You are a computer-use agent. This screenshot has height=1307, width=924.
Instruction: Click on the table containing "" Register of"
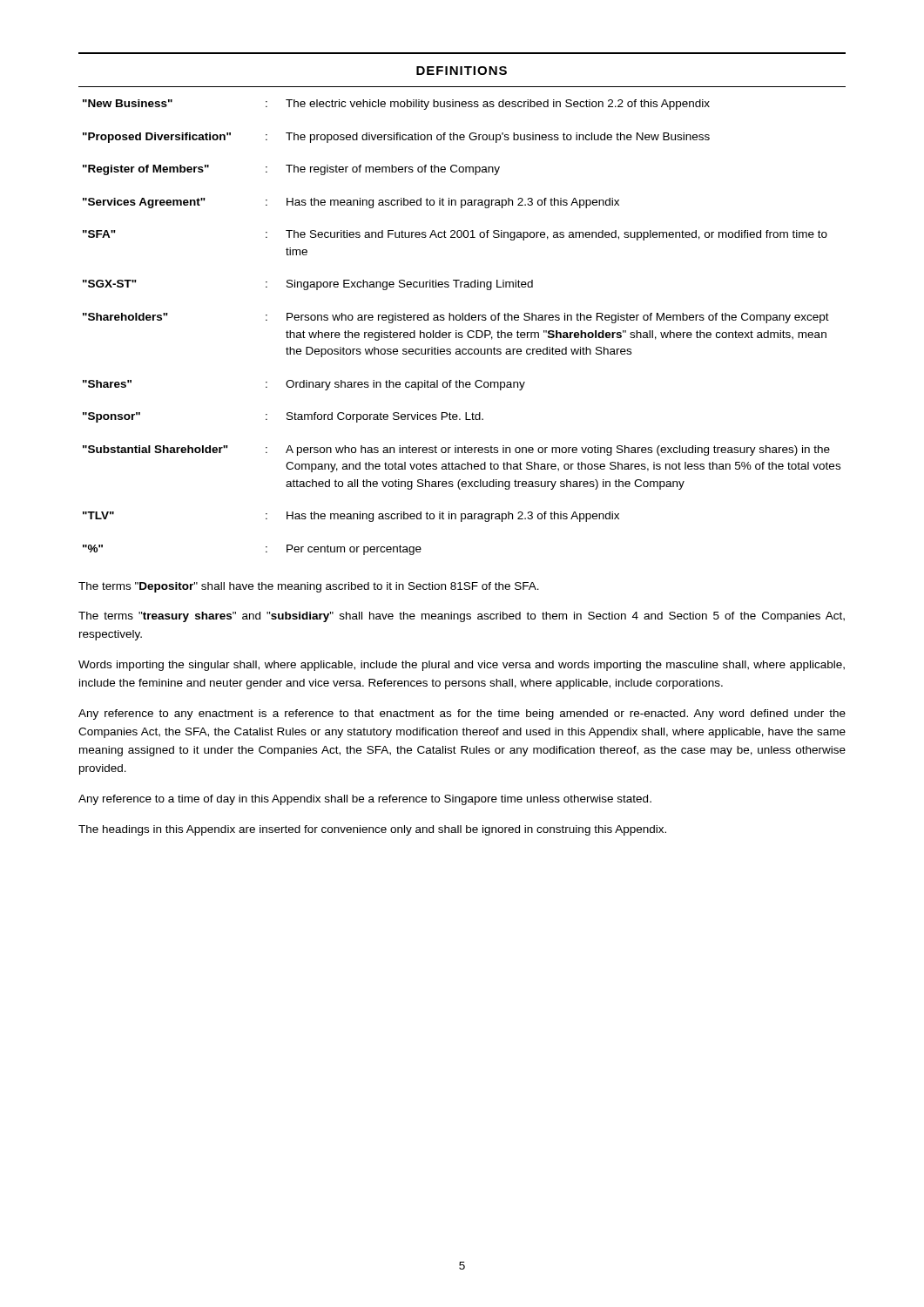coord(462,326)
